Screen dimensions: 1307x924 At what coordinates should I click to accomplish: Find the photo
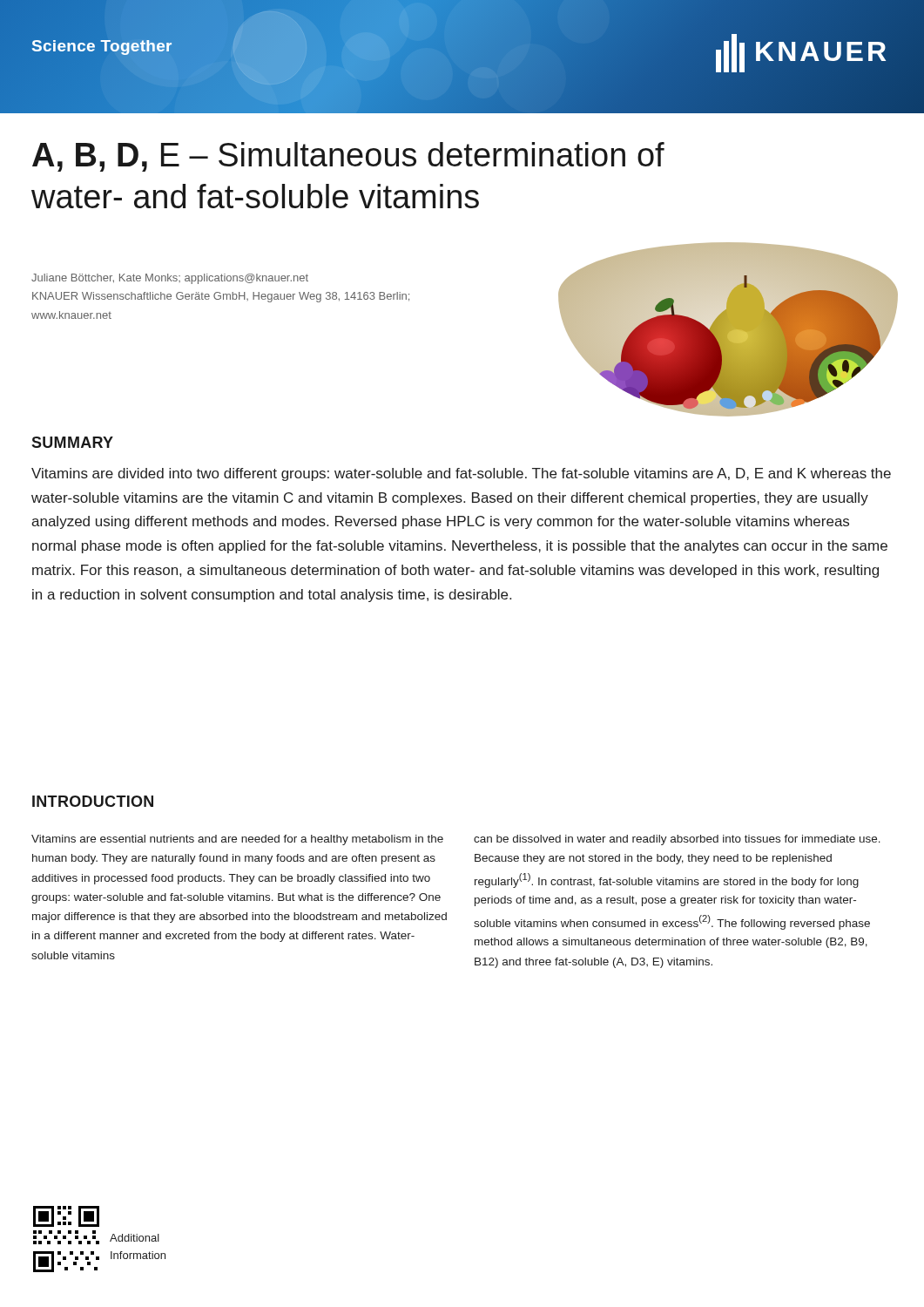(x=728, y=329)
